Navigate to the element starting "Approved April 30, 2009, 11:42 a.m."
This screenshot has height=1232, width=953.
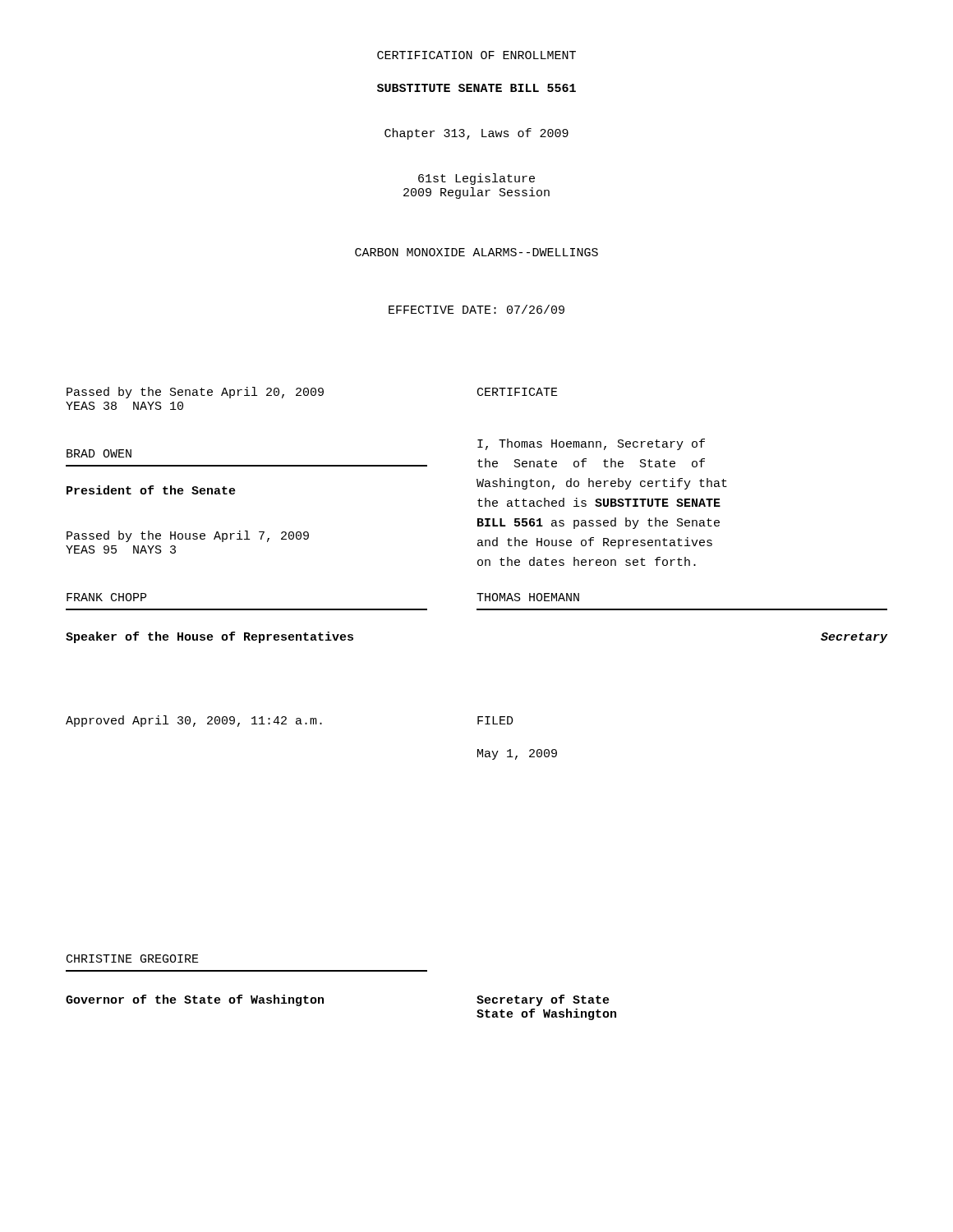195,722
